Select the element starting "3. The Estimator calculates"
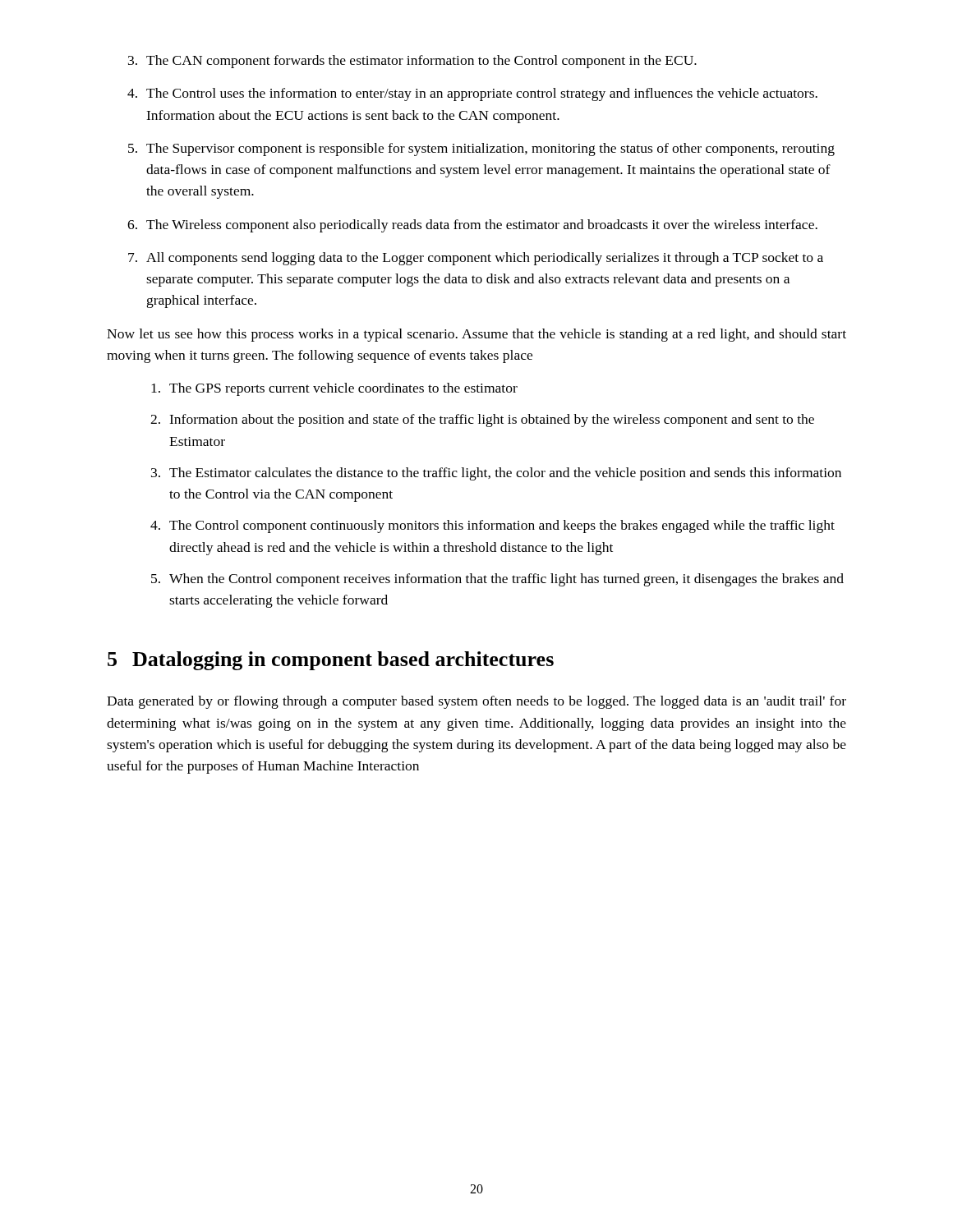The width and height of the screenshot is (953, 1232). (x=492, y=483)
